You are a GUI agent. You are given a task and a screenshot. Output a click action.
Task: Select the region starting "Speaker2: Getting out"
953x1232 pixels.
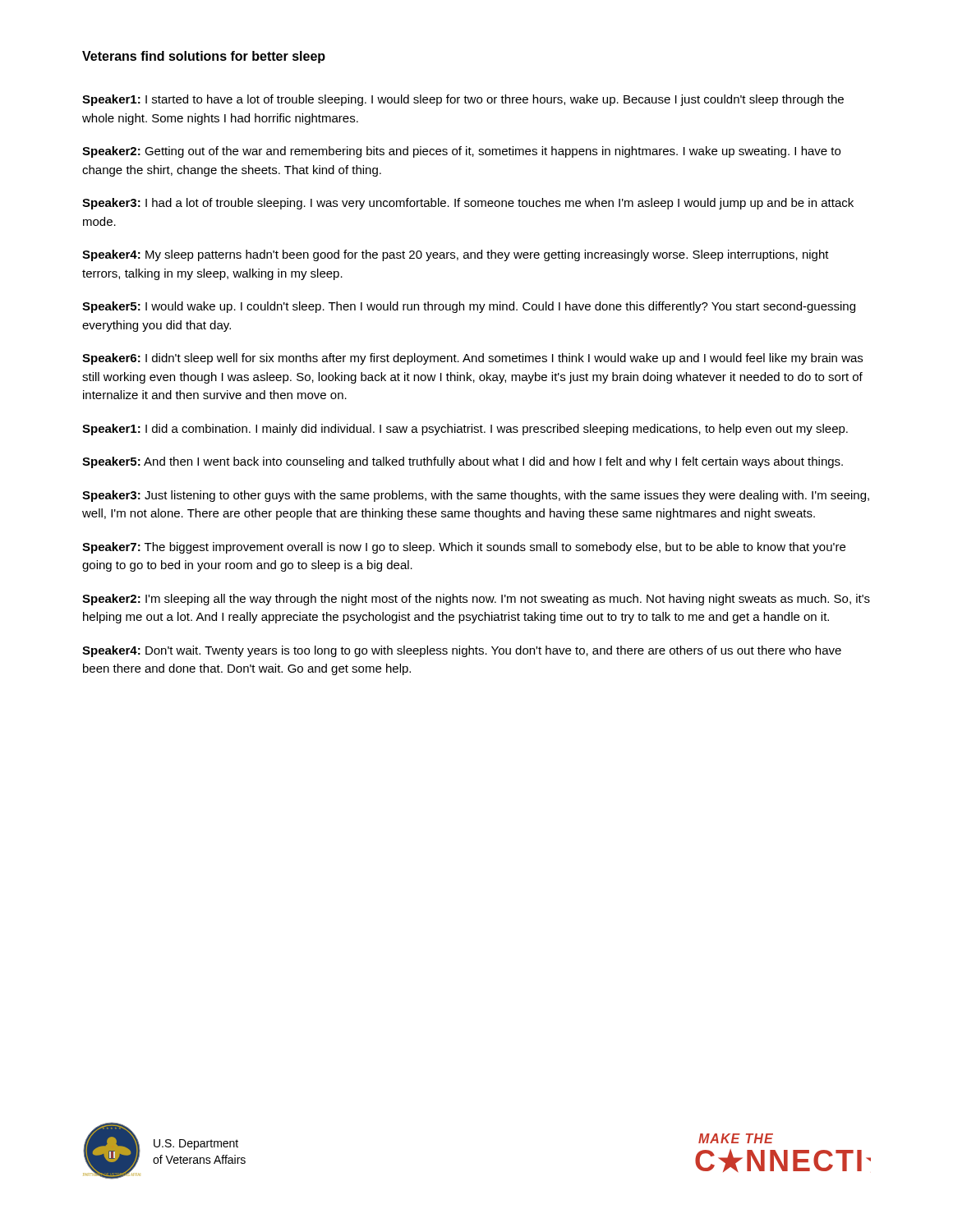point(462,160)
